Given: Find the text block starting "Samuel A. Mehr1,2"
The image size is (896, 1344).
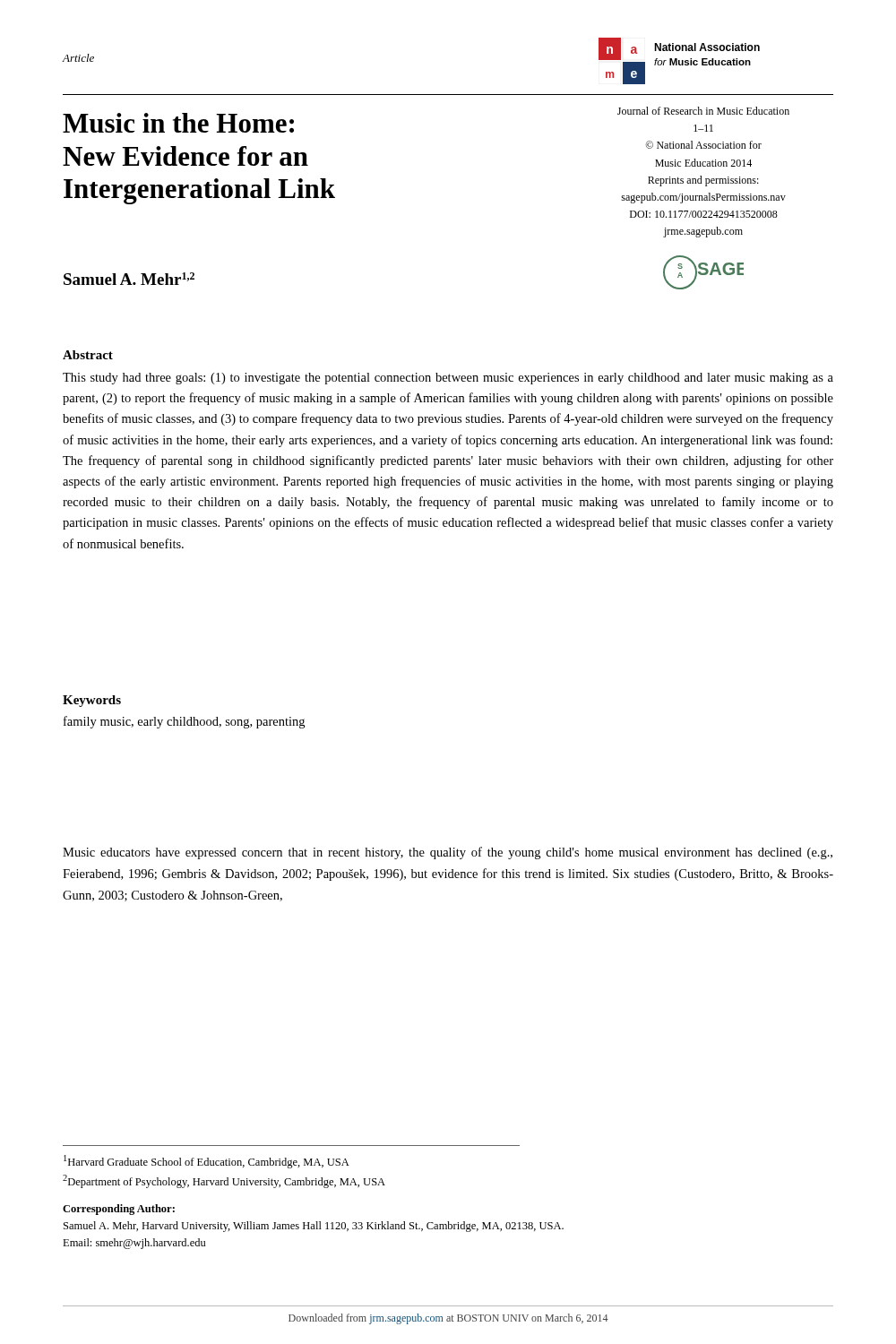Looking at the screenshot, I should 129,279.
